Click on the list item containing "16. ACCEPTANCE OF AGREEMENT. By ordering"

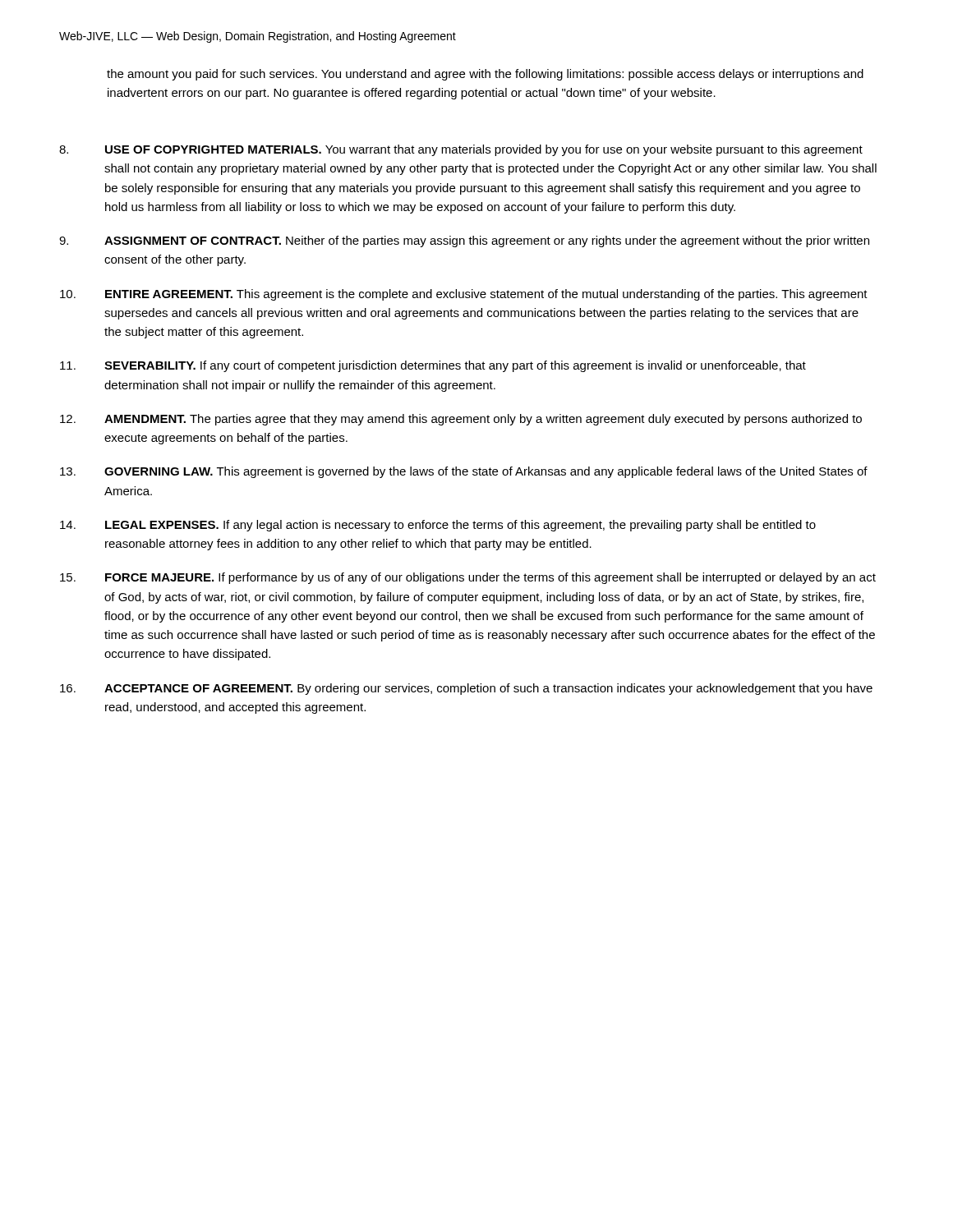pos(469,697)
